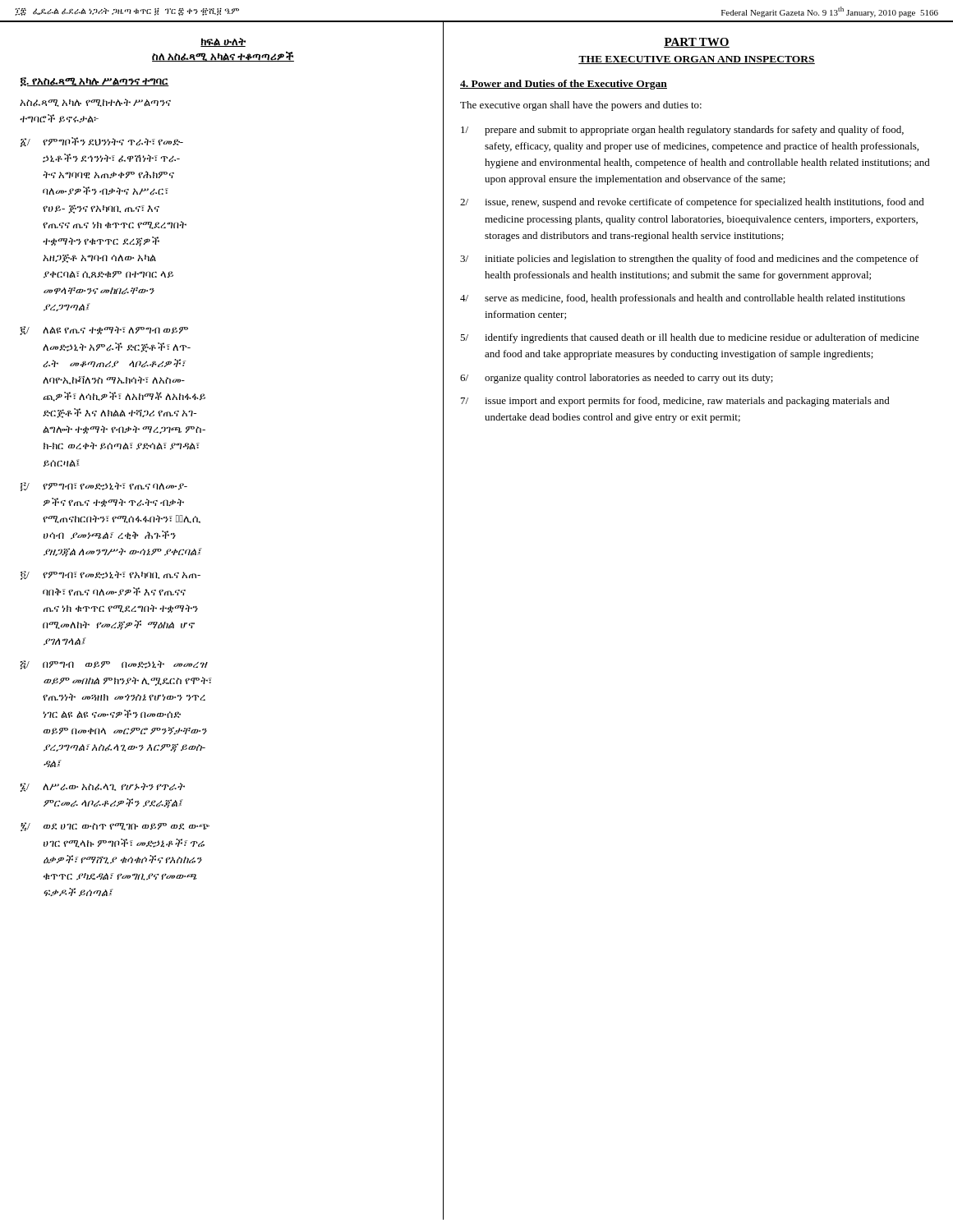Click on the list item with the text "3/ initiate policies and legislation to"
Viewport: 953px width, 1232px height.
697,267
